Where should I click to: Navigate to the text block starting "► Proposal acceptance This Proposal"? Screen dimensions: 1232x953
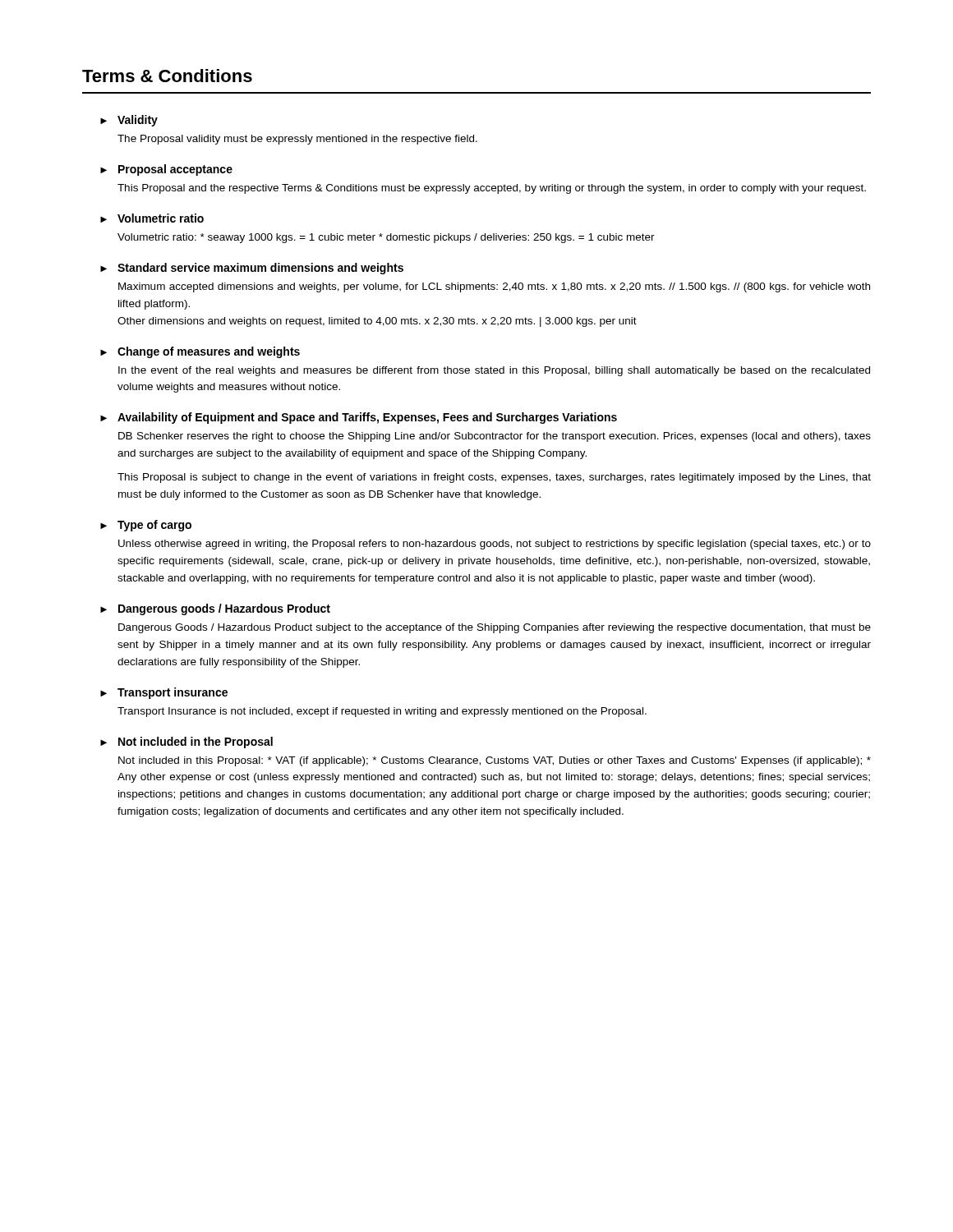[485, 179]
